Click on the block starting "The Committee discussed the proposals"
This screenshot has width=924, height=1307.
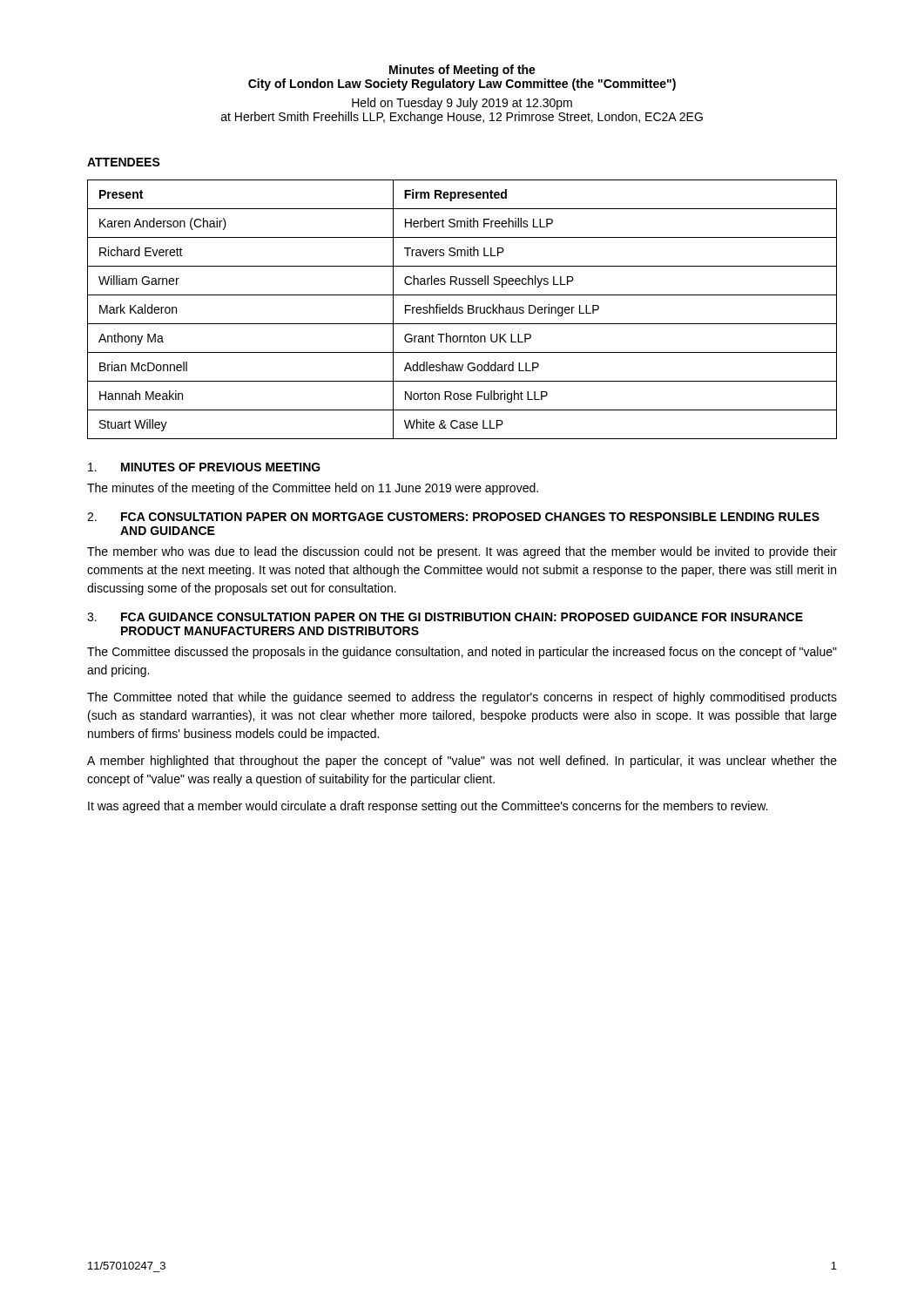462,661
